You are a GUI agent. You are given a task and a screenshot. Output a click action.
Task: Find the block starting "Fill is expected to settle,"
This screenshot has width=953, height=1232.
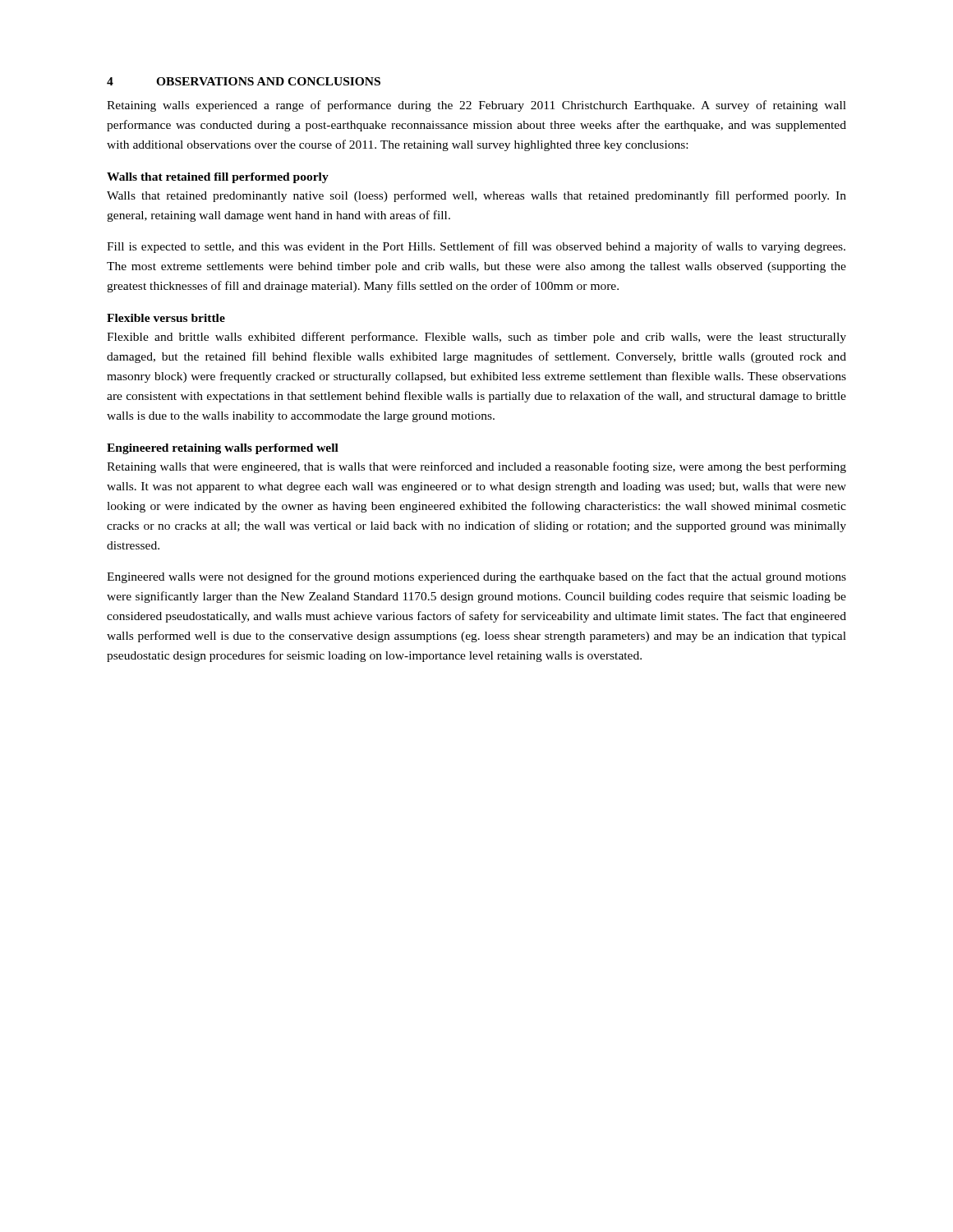476,266
